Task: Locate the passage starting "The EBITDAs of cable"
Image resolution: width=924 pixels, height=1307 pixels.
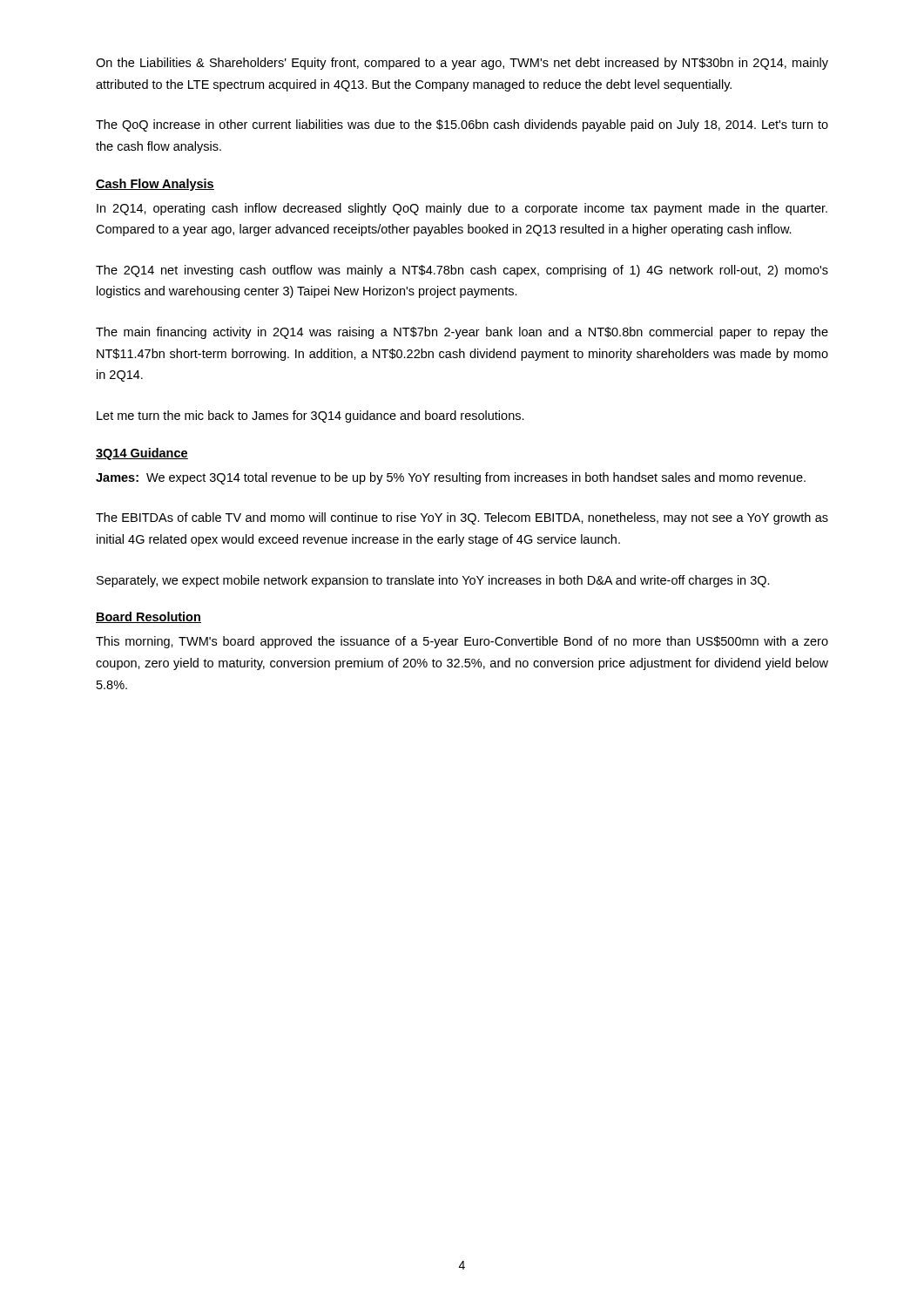Action: pos(462,529)
